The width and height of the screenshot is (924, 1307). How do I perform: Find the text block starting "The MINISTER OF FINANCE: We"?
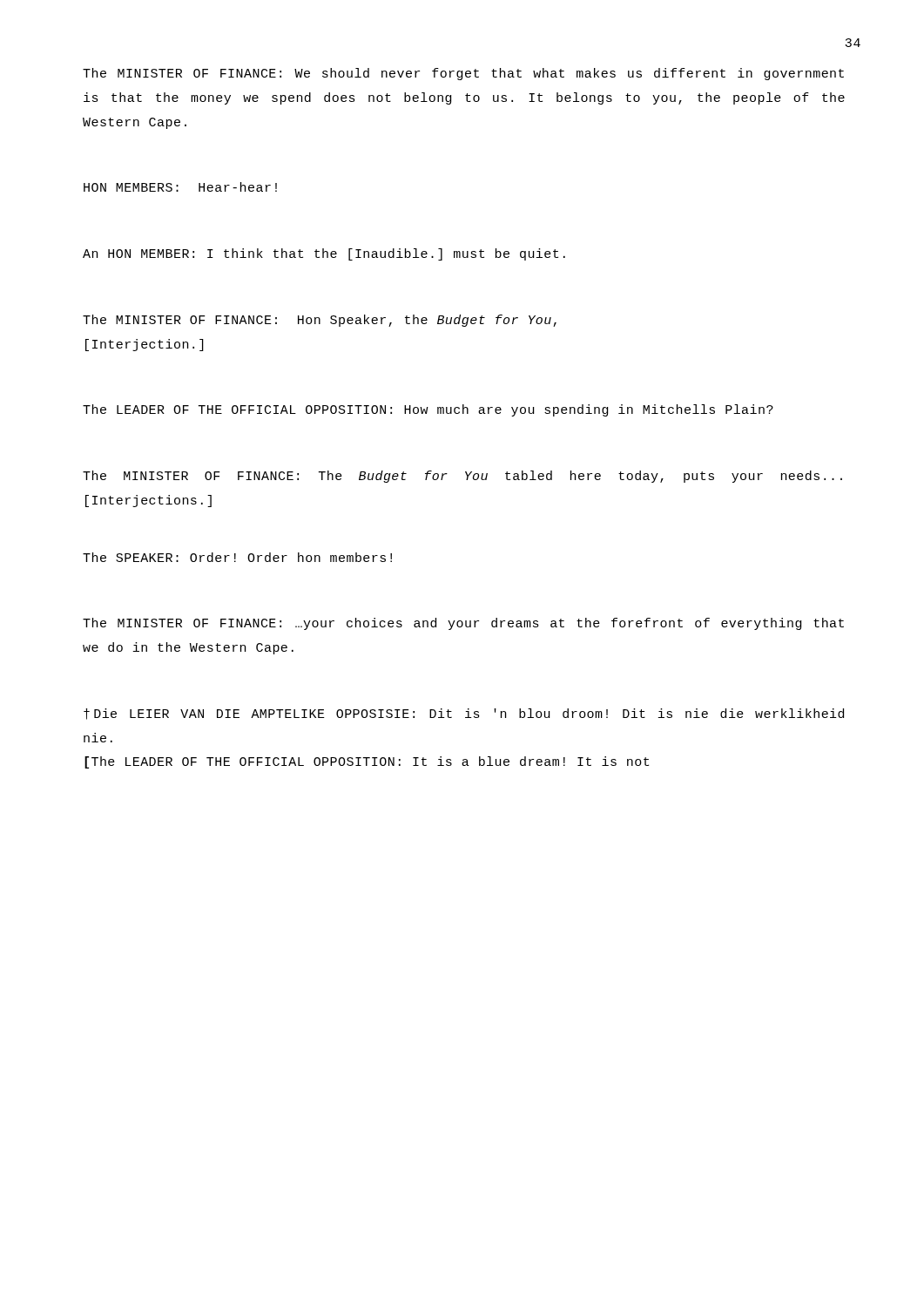[464, 99]
